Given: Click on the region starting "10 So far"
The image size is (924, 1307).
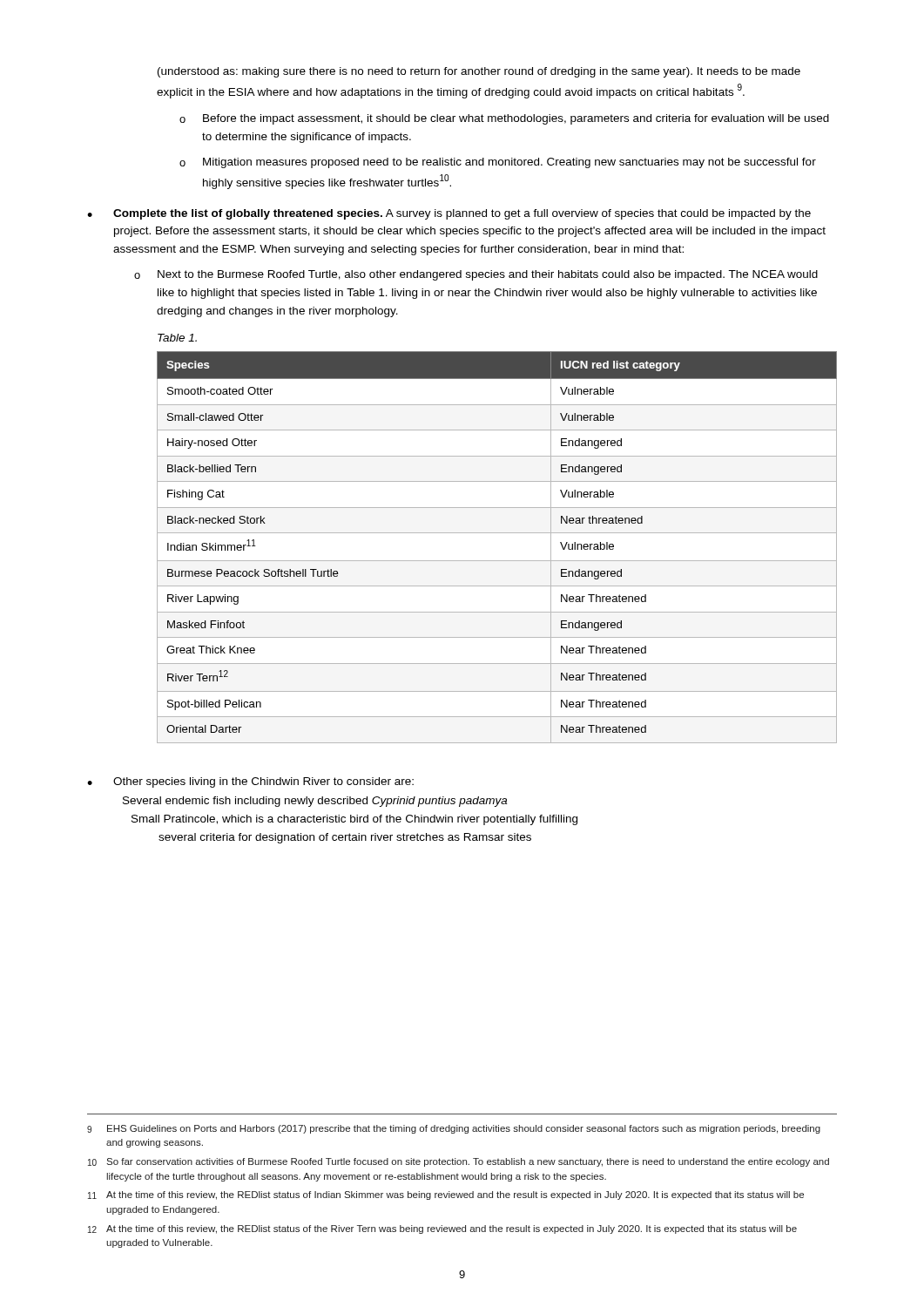Looking at the screenshot, I should pyautogui.click(x=462, y=1169).
